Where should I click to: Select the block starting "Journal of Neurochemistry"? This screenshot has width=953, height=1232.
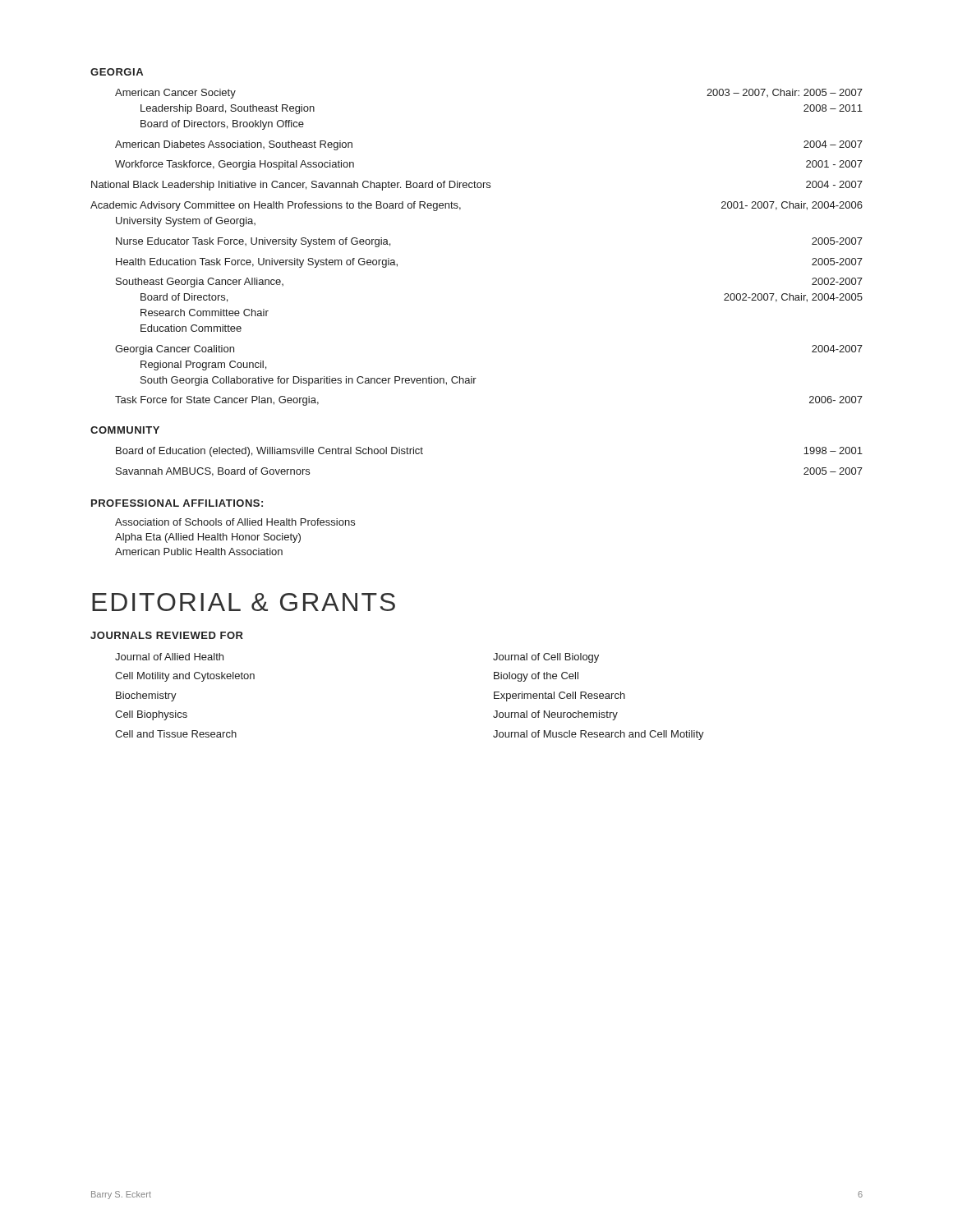pos(555,714)
